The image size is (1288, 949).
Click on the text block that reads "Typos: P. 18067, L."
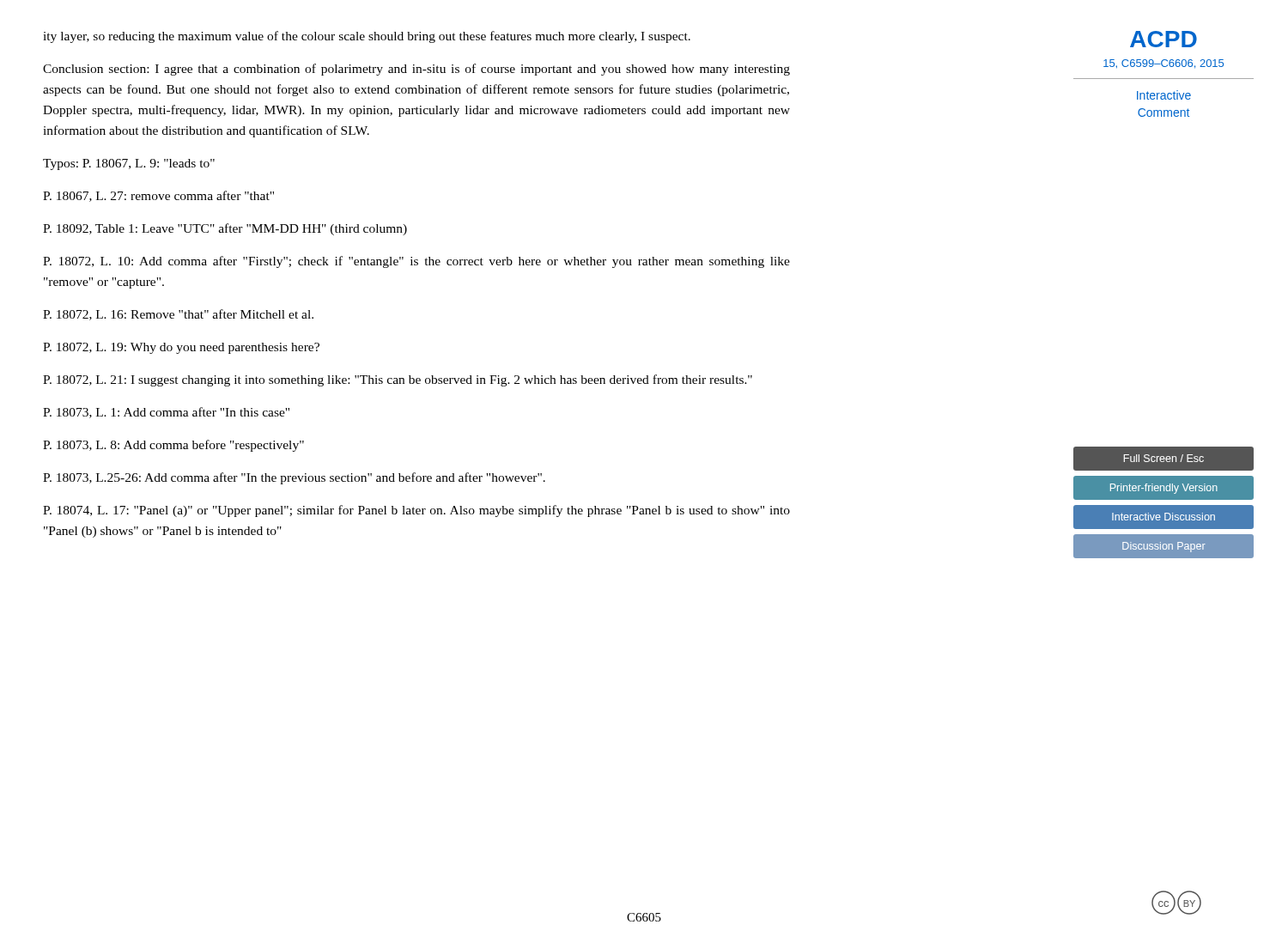[129, 164]
